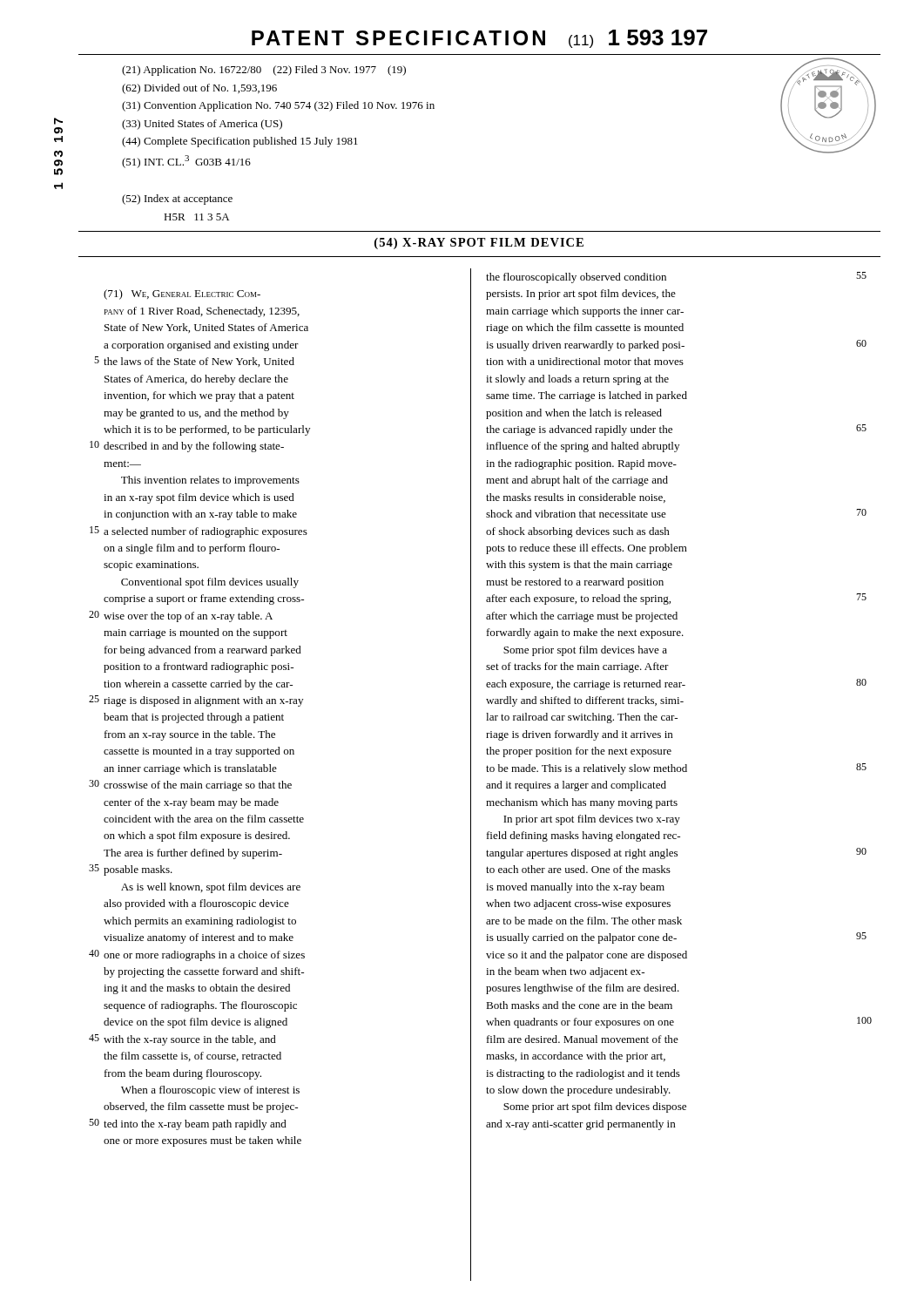The height and width of the screenshot is (1307, 924).
Task: Find the block on this page that starts "(71) We, General Electric Com-pany of"
Action: click(275, 709)
